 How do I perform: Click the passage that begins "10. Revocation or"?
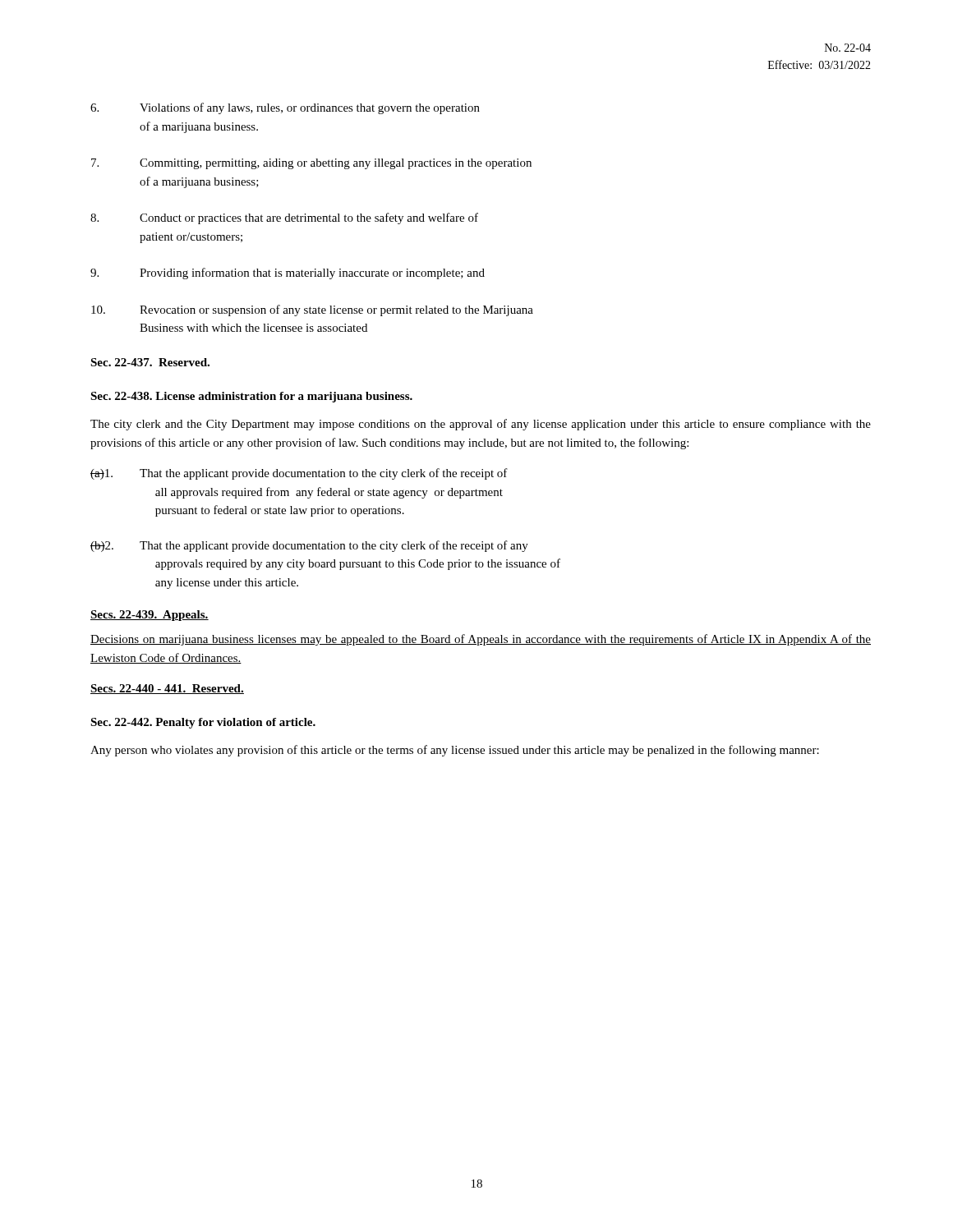point(481,319)
